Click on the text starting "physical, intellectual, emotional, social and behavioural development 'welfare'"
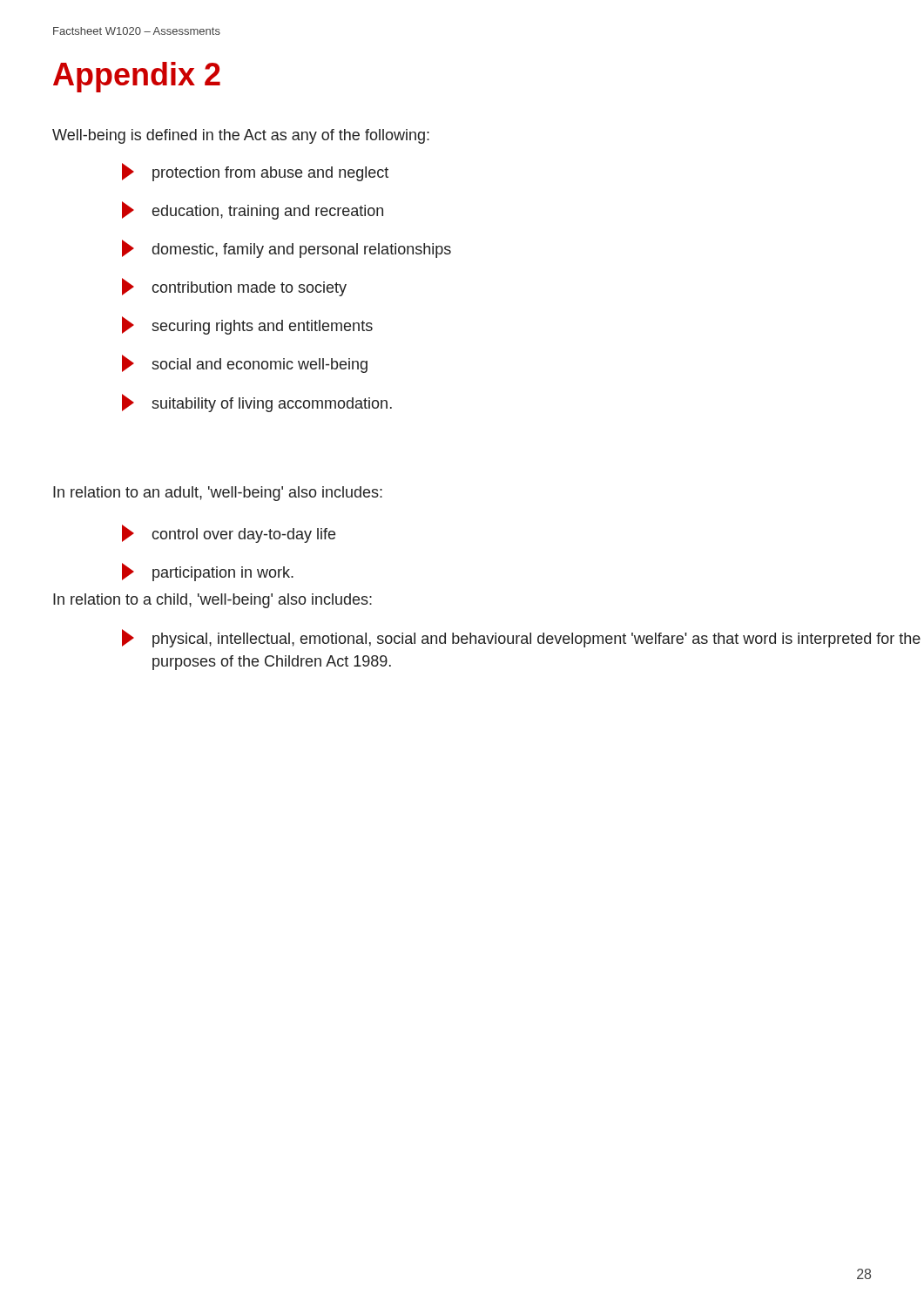 (x=523, y=650)
